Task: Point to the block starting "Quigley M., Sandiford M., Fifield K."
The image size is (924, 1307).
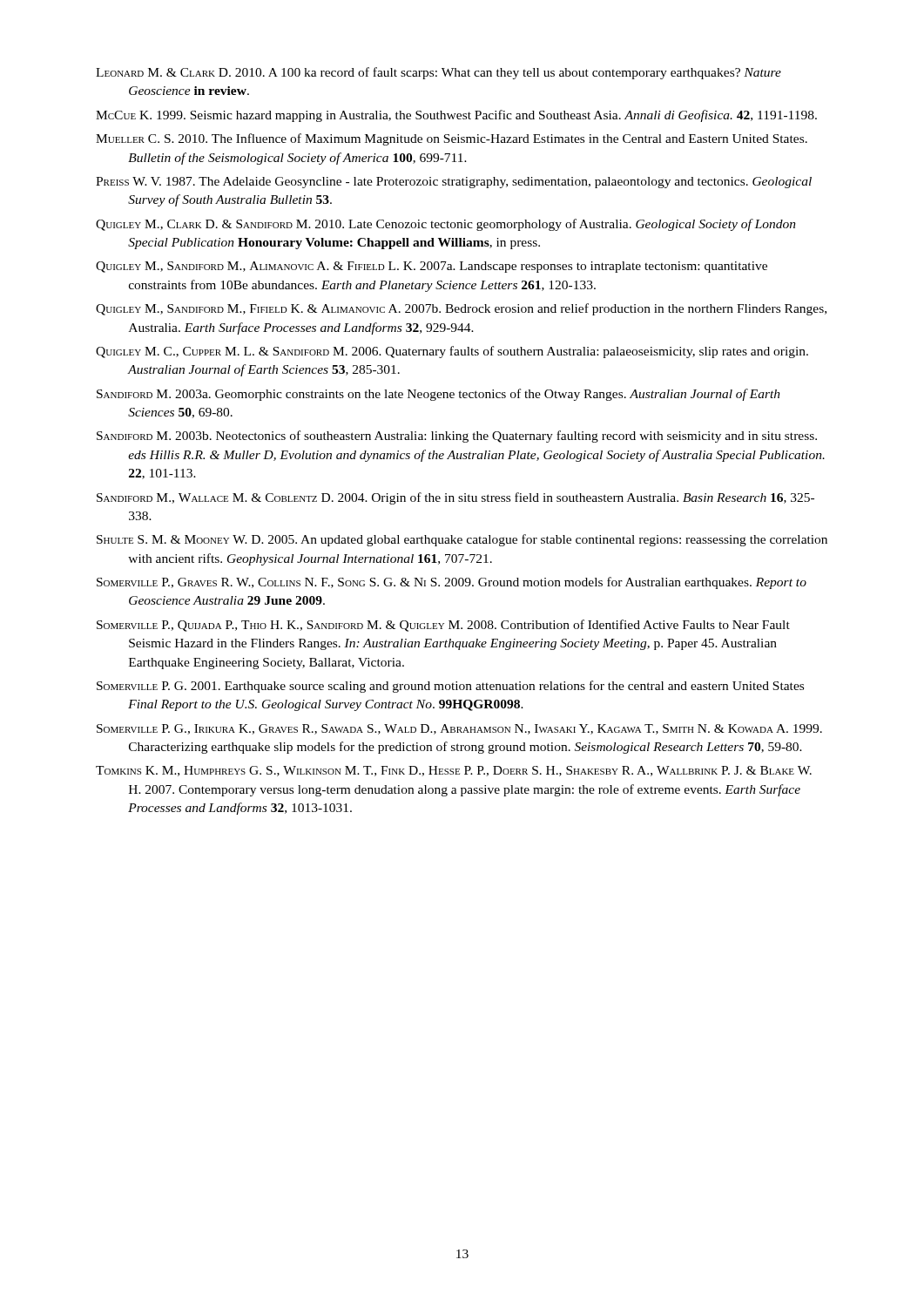Action: [462, 317]
